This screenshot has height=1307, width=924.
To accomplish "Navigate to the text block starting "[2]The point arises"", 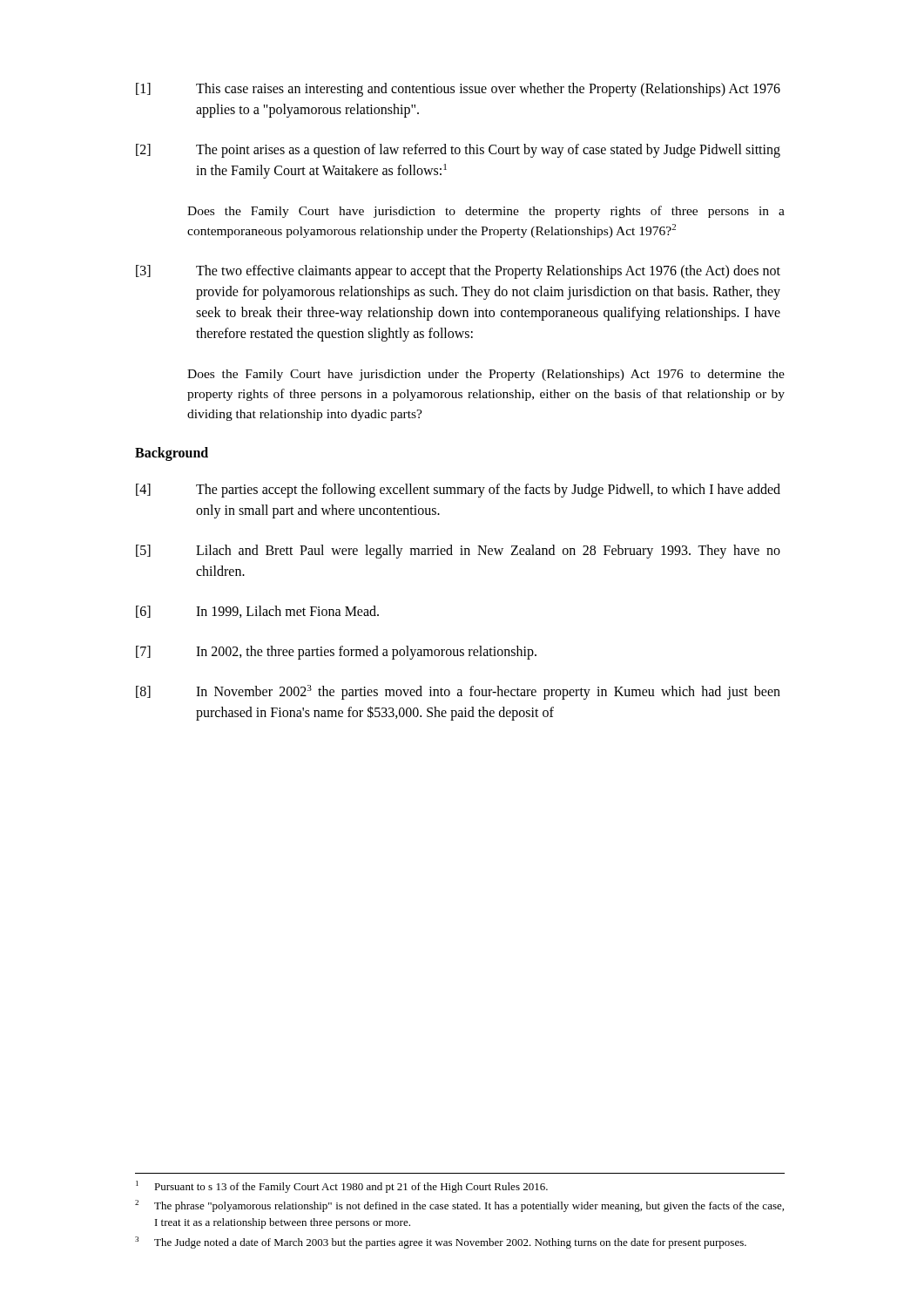I will point(458,160).
